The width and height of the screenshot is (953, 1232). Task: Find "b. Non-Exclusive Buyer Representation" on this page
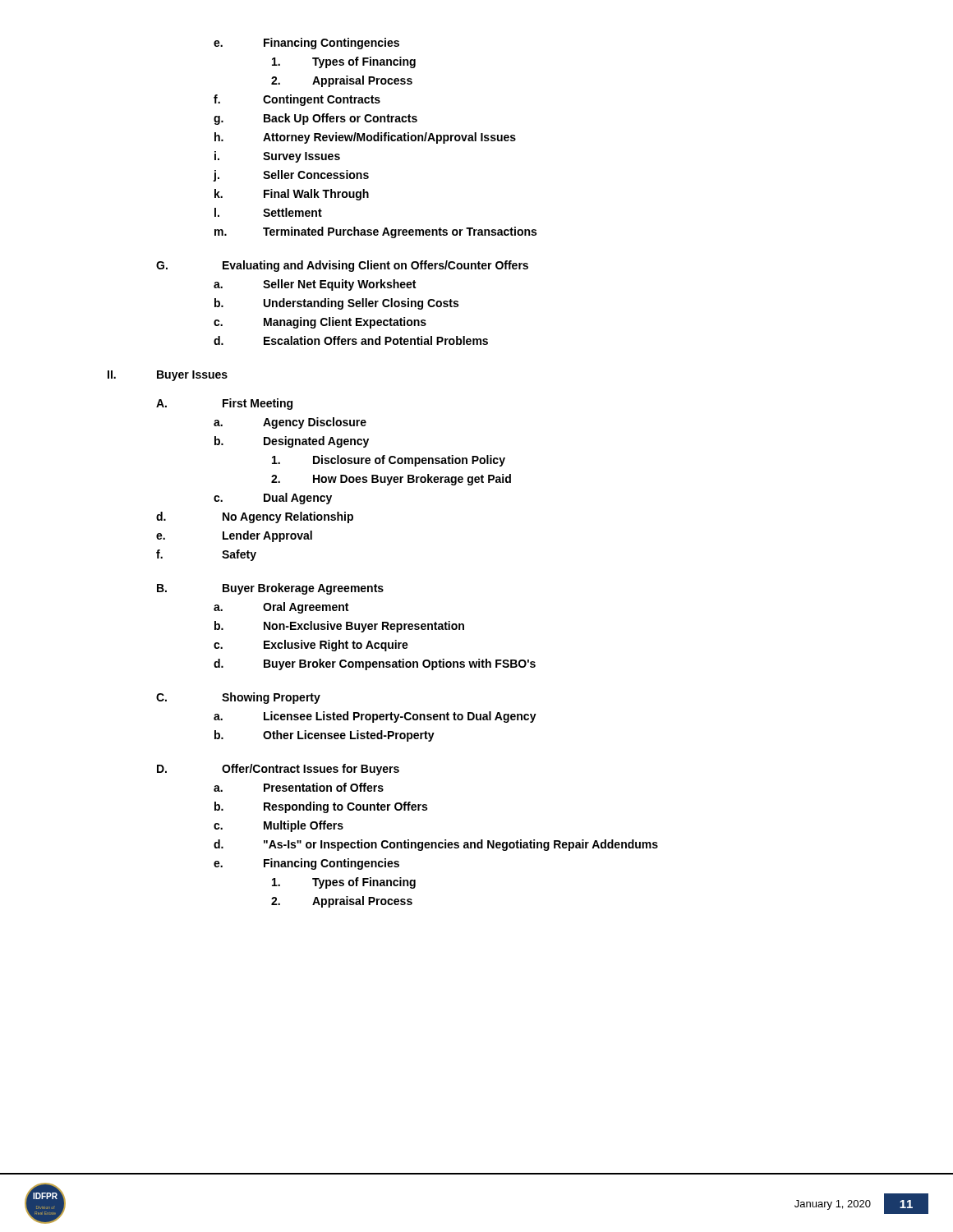pos(339,626)
